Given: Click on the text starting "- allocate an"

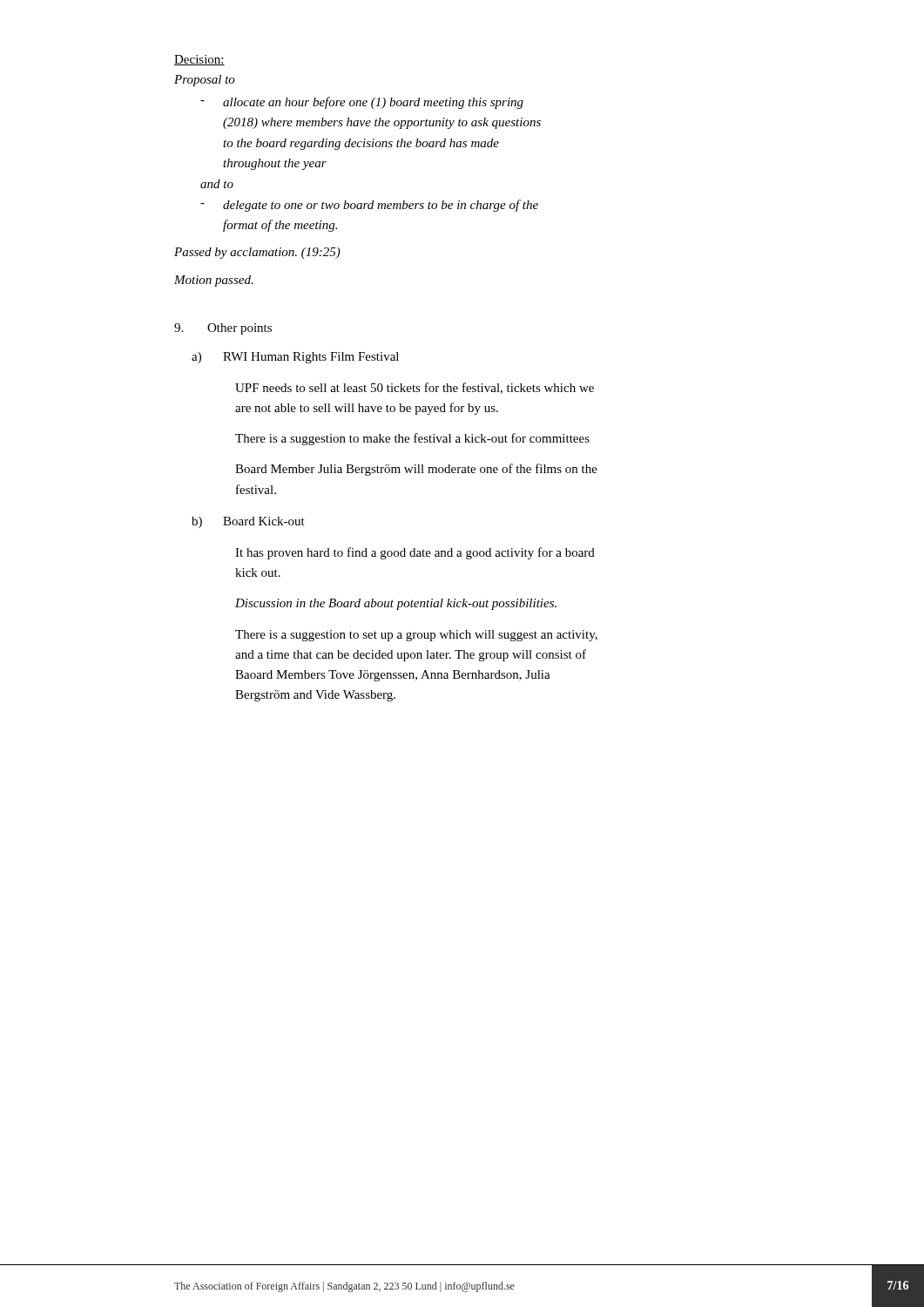Looking at the screenshot, I should pyautogui.click(x=527, y=133).
